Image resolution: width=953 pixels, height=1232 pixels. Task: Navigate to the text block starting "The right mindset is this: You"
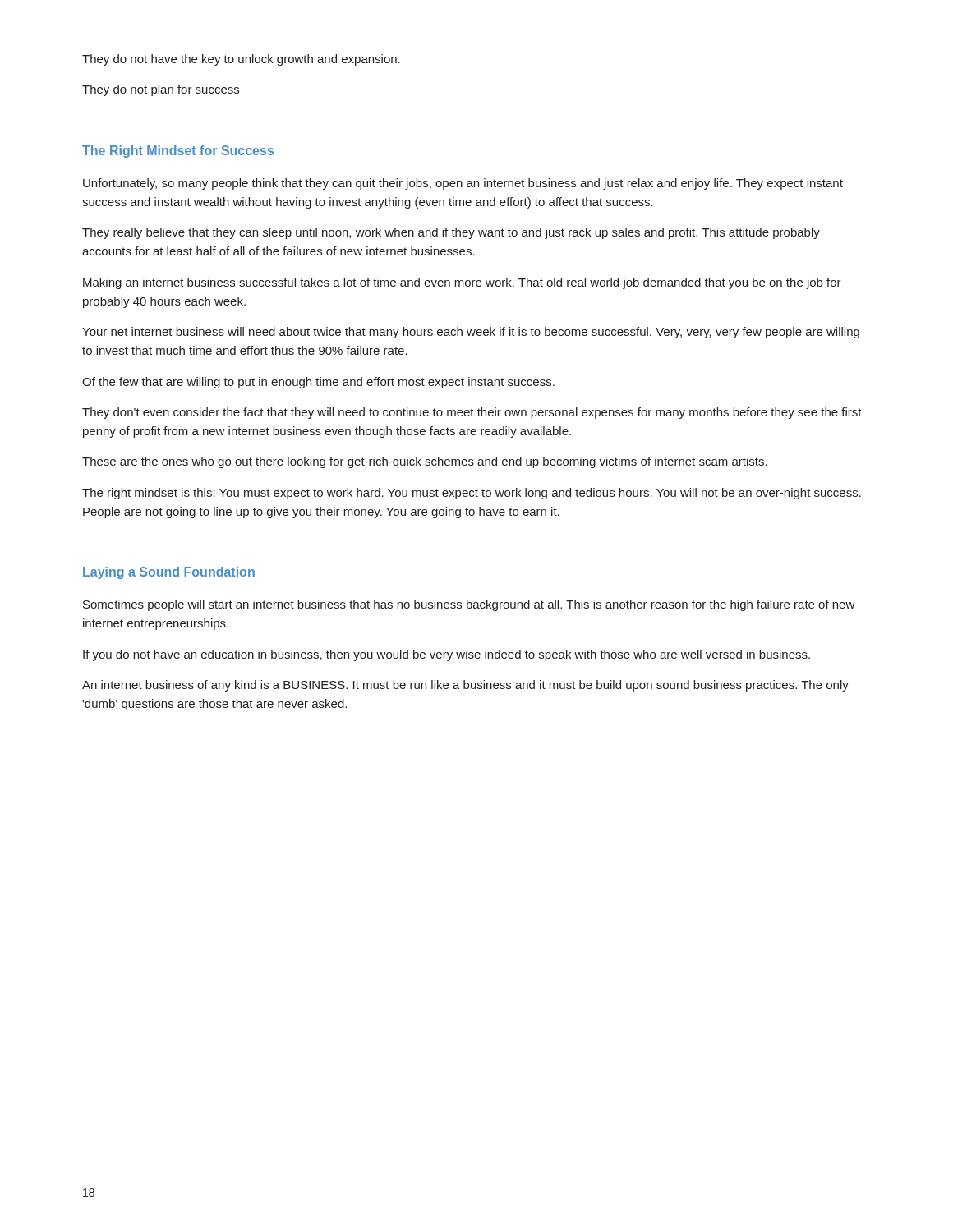click(472, 502)
